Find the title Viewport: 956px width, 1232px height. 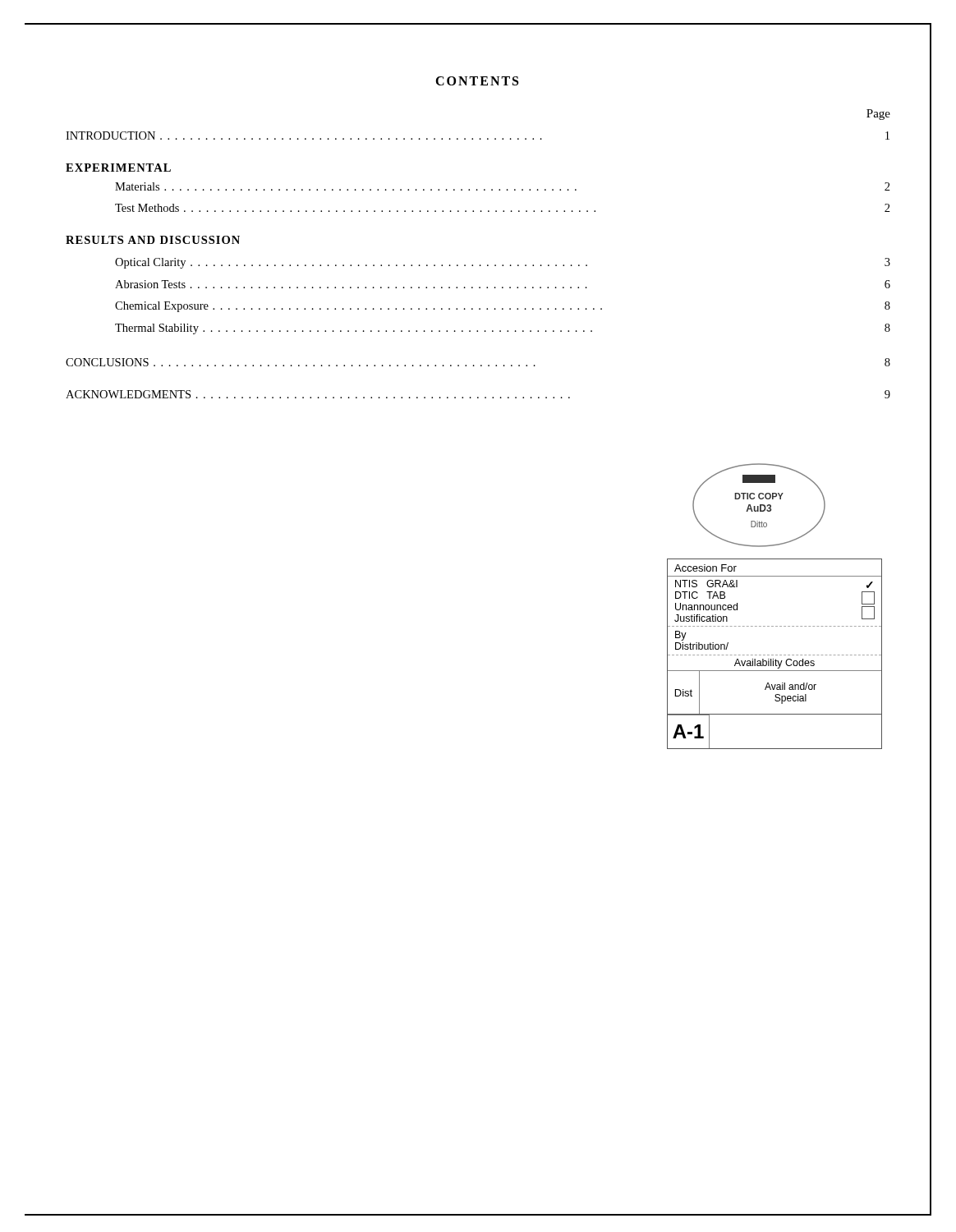pyautogui.click(x=478, y=81)
